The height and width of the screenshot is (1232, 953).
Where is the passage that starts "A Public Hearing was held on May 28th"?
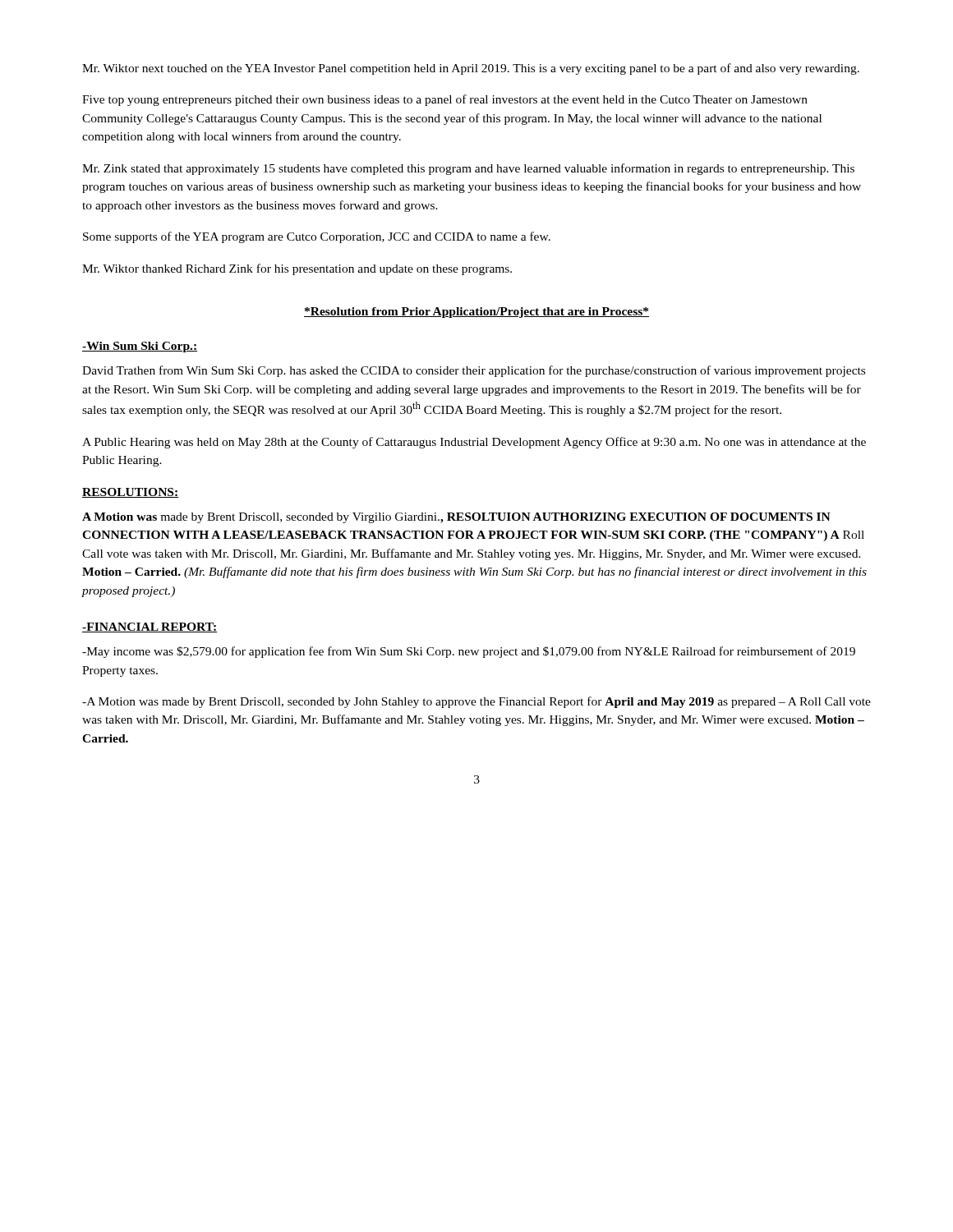[x=476, y=451]
